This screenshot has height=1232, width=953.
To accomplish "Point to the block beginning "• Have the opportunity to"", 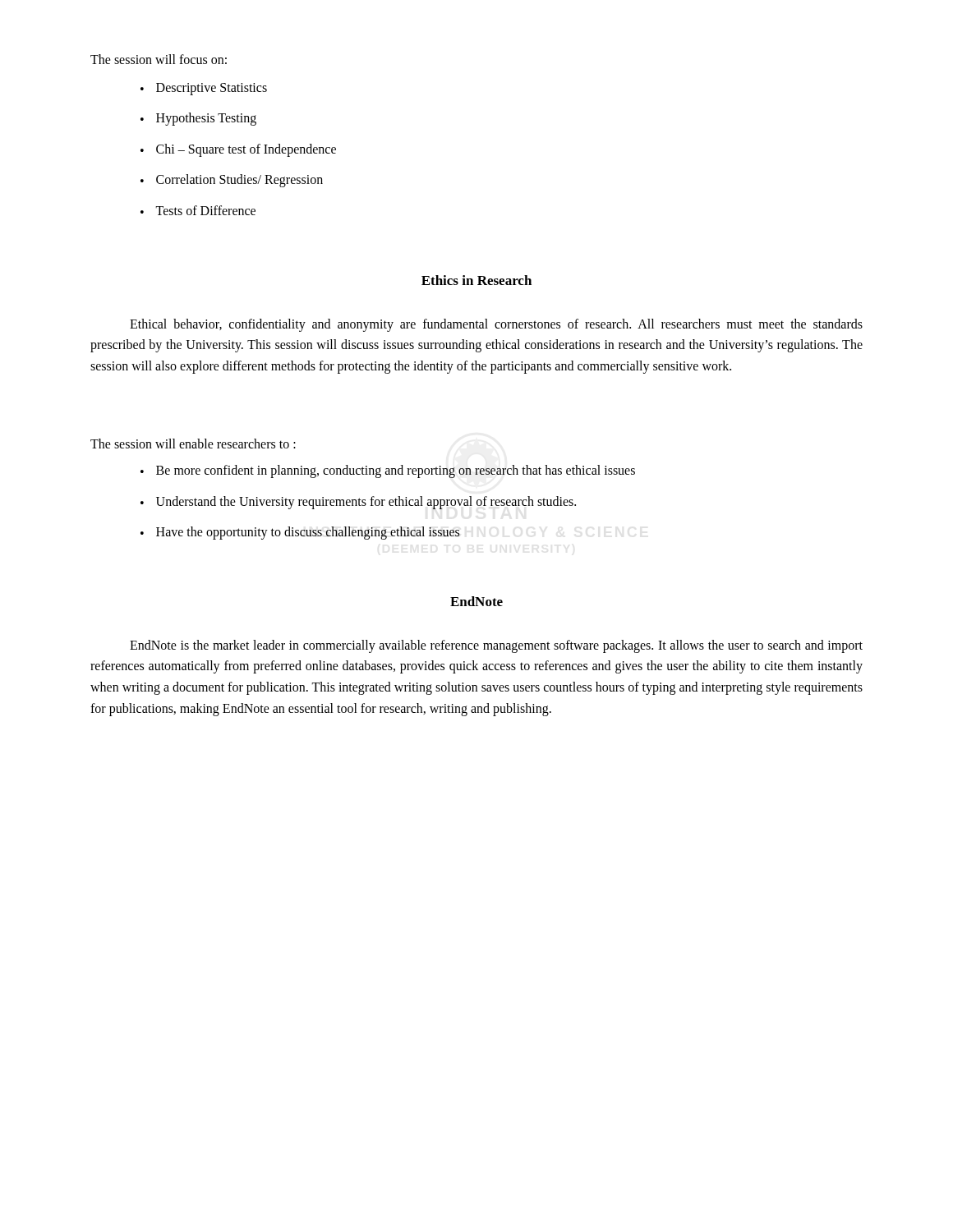I will click(x=300, y=533).
